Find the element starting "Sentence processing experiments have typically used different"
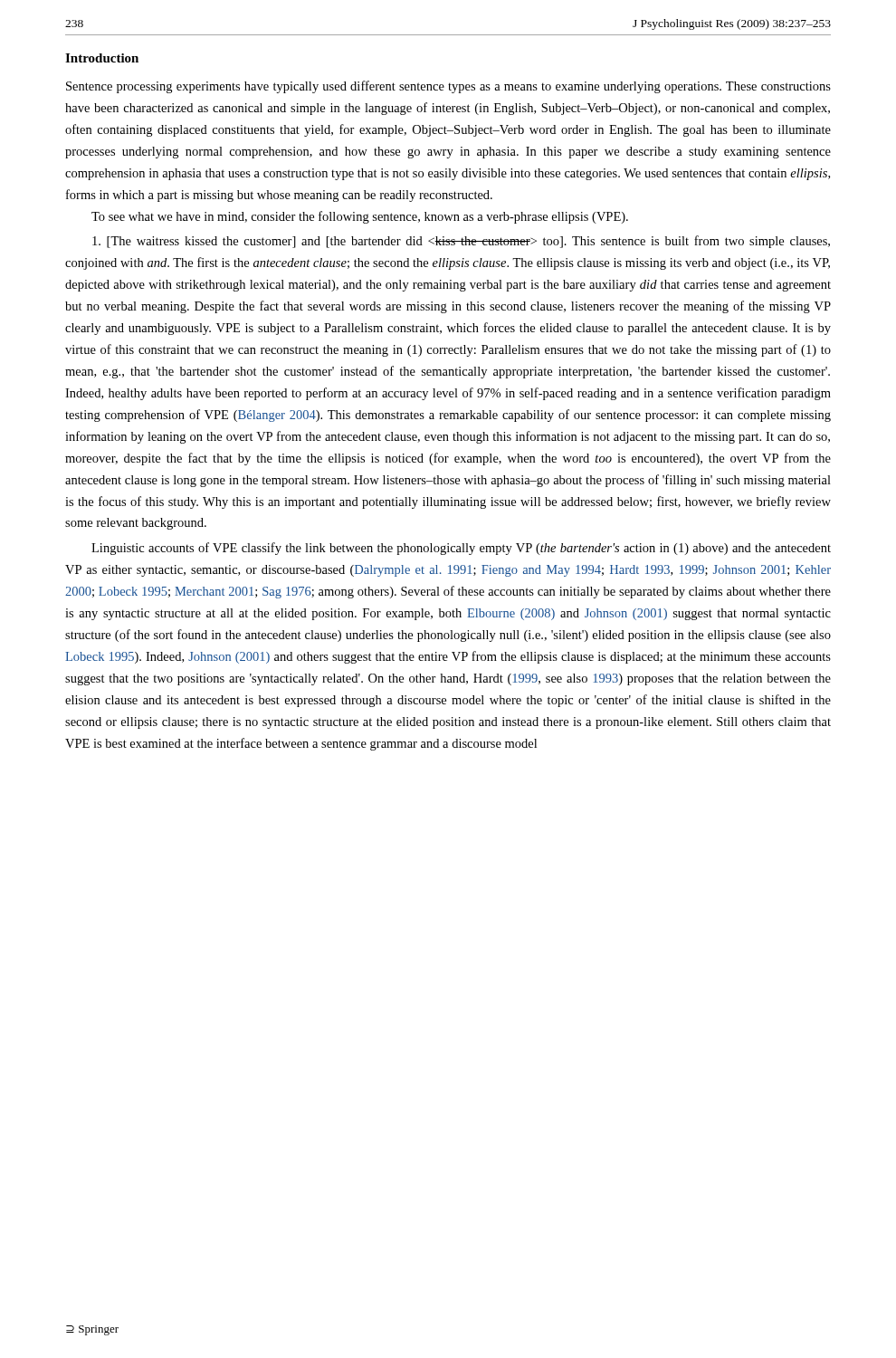Viewport: 896px width, 1358px height. coord(448,141)
